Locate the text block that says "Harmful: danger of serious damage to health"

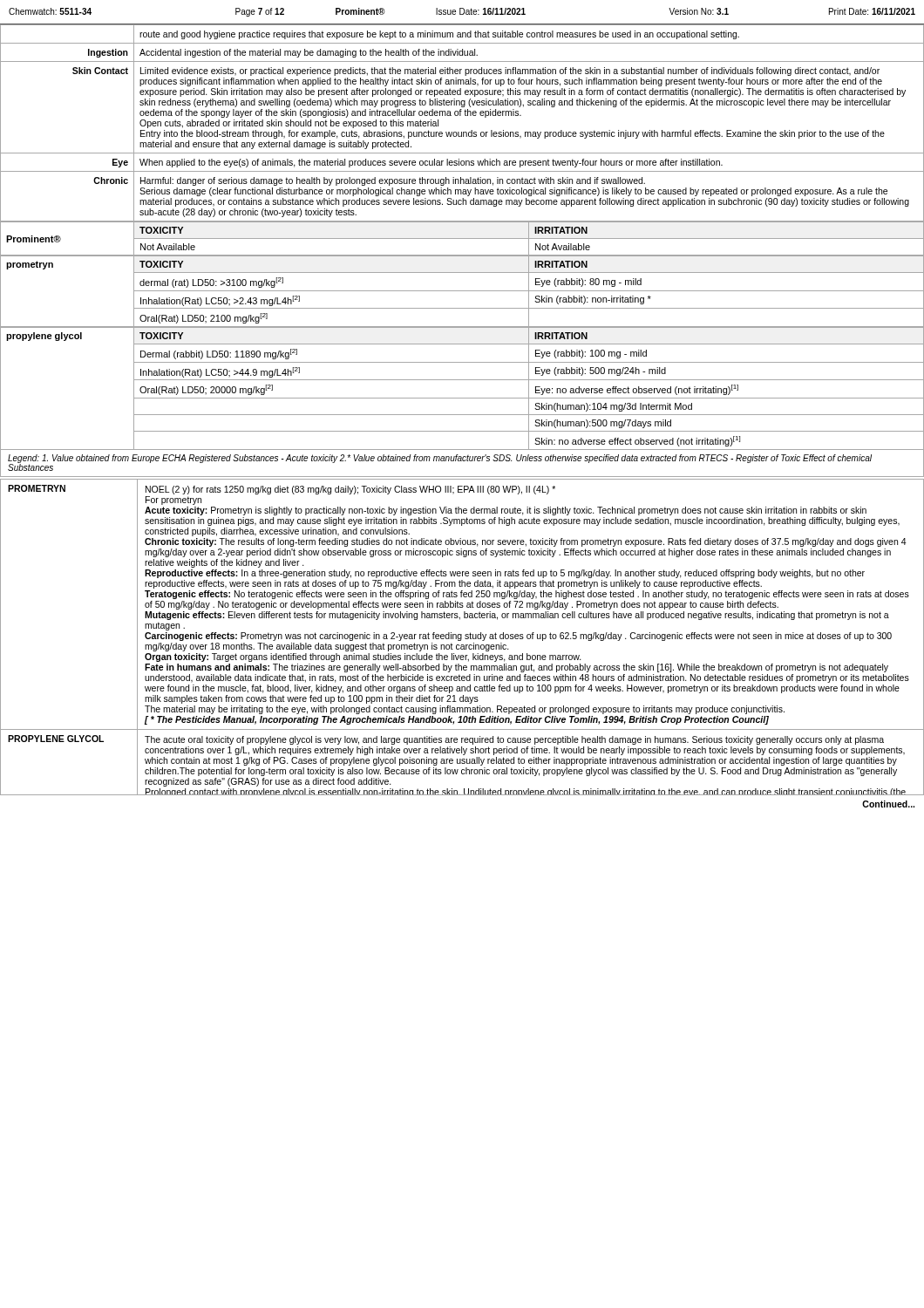click(x=524, y=196)
